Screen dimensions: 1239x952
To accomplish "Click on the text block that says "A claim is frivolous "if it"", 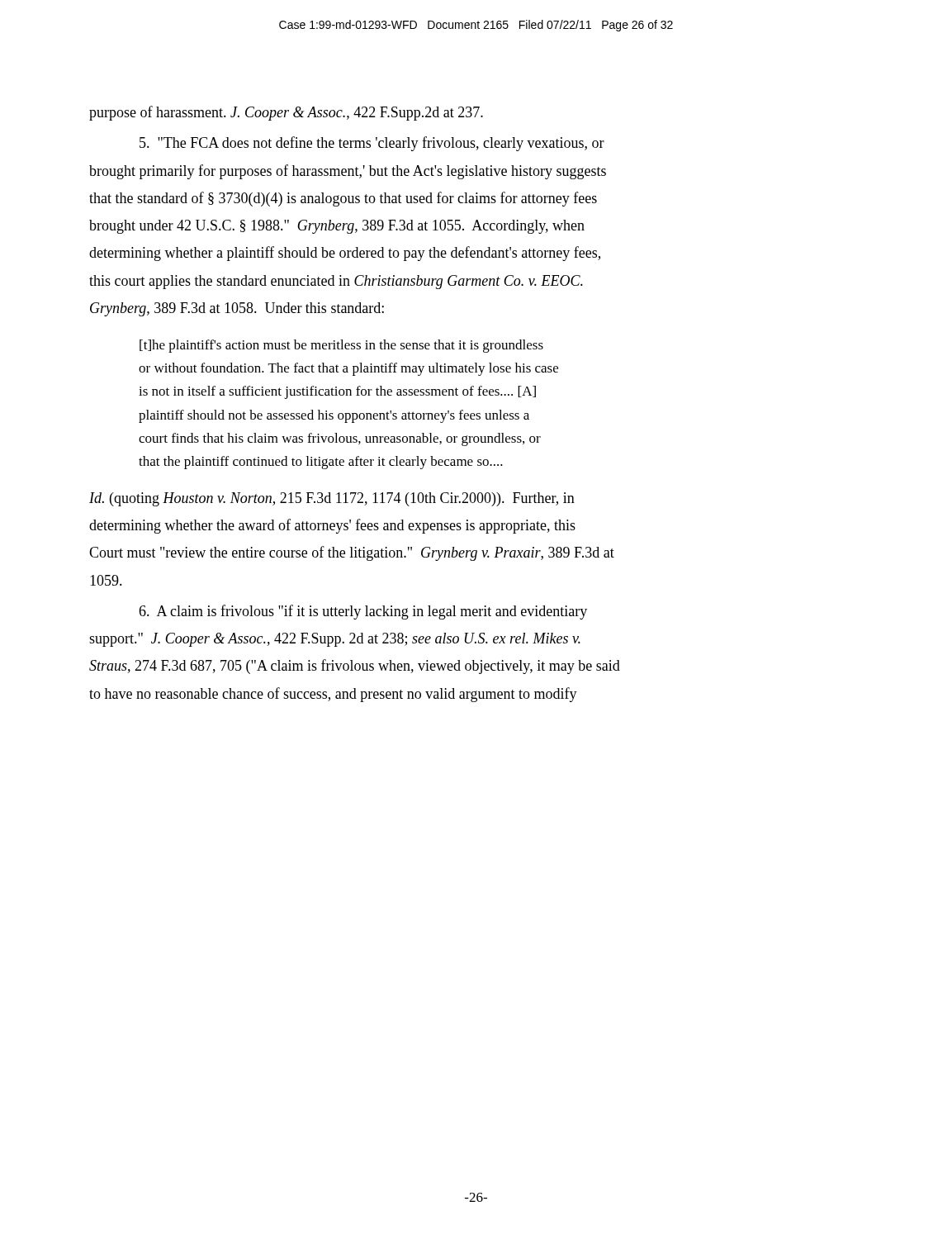I will click(x=363, y=611).
